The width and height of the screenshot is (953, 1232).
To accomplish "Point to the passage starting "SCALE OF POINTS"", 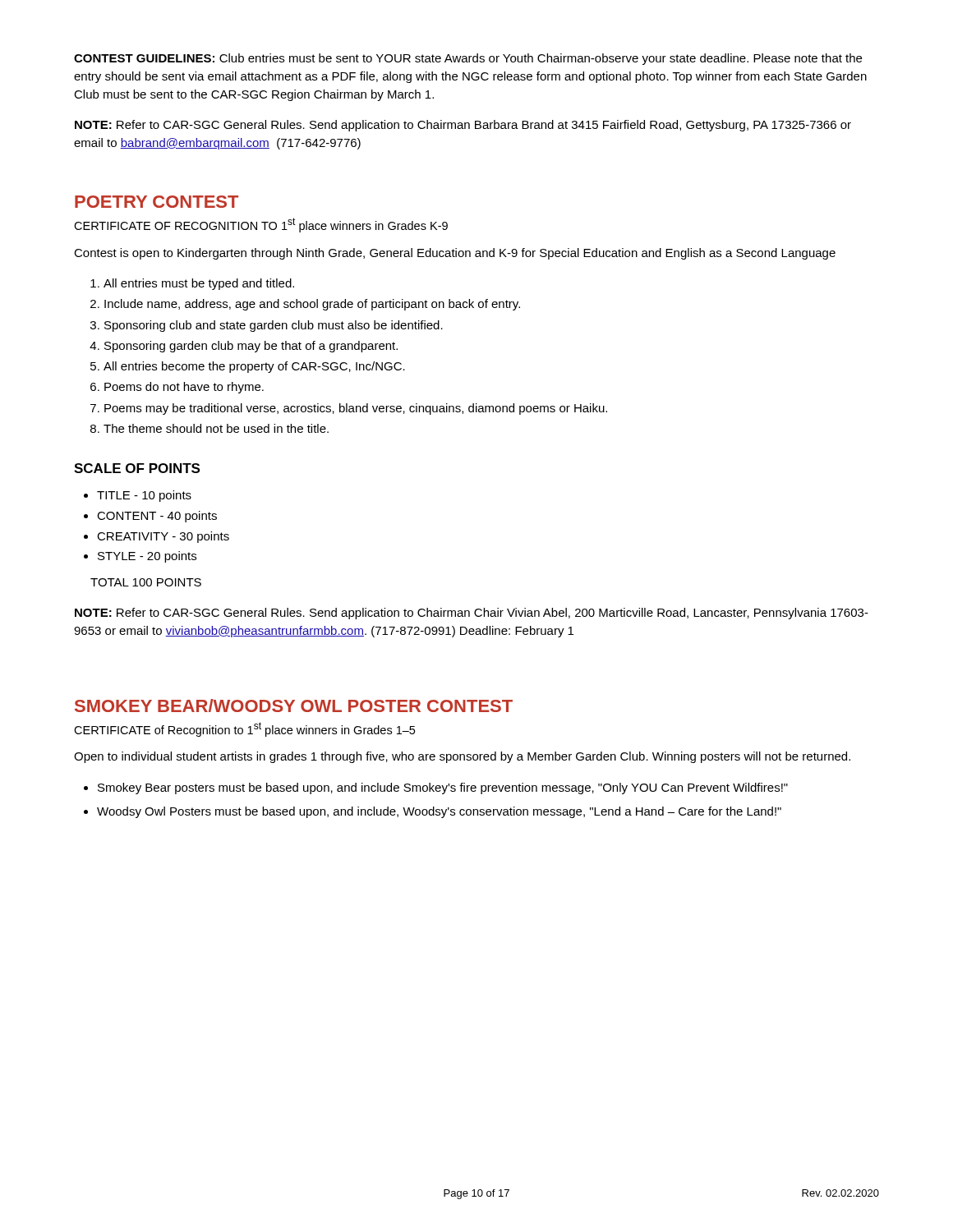I will click(x=137, y=469).
